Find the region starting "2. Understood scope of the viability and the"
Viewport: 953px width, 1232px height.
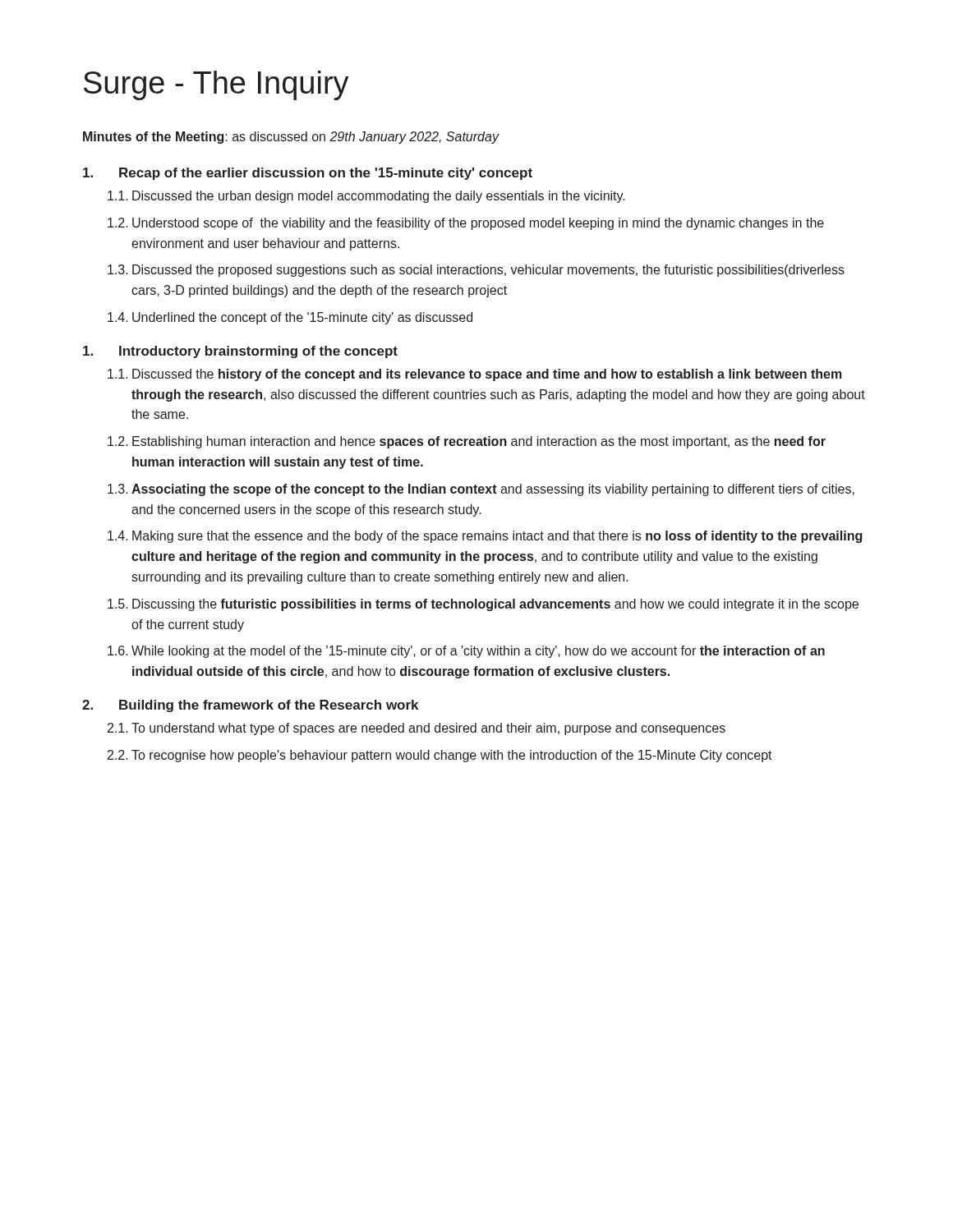click(476, 234)
